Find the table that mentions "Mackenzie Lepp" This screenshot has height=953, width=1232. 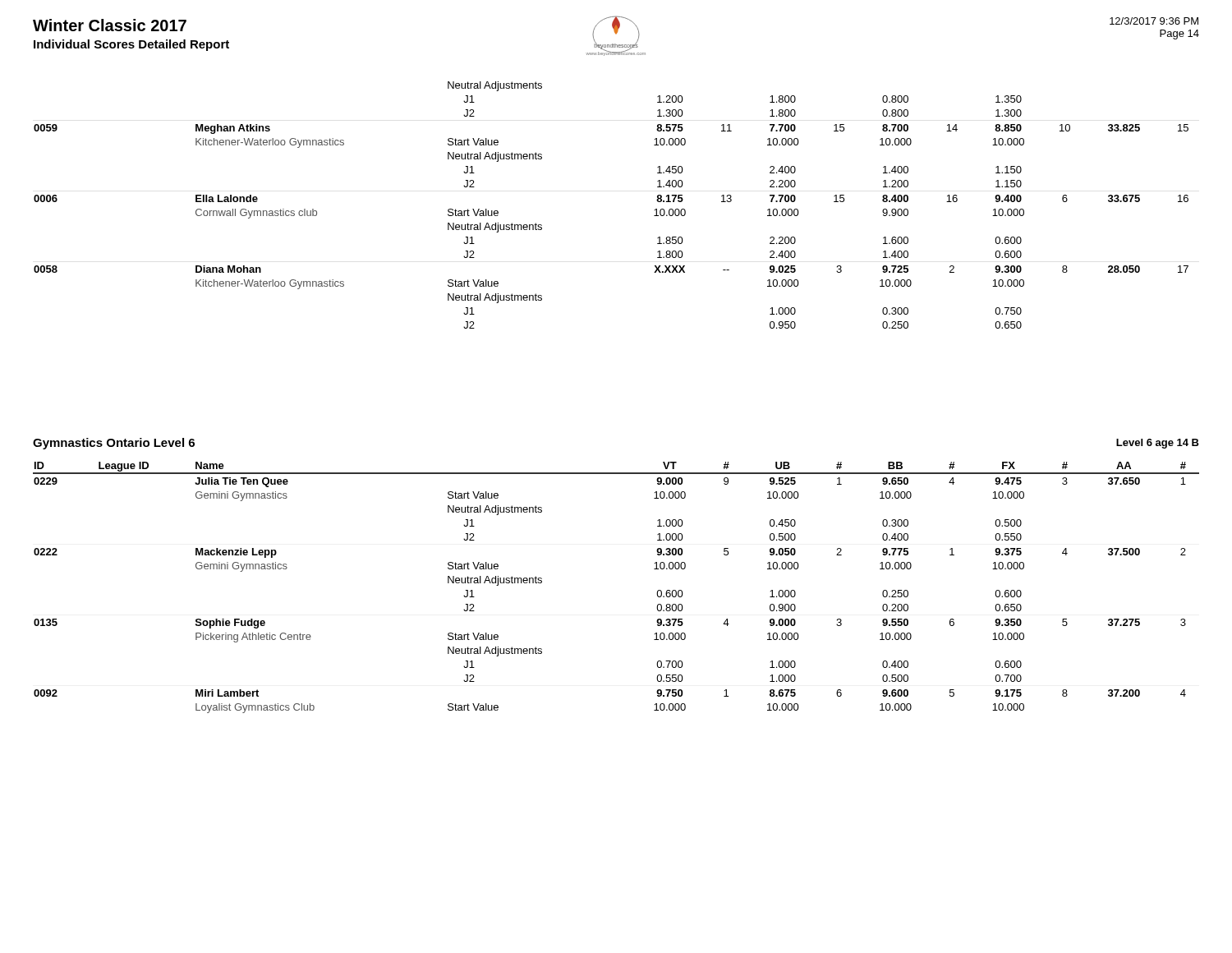point(616,586)
